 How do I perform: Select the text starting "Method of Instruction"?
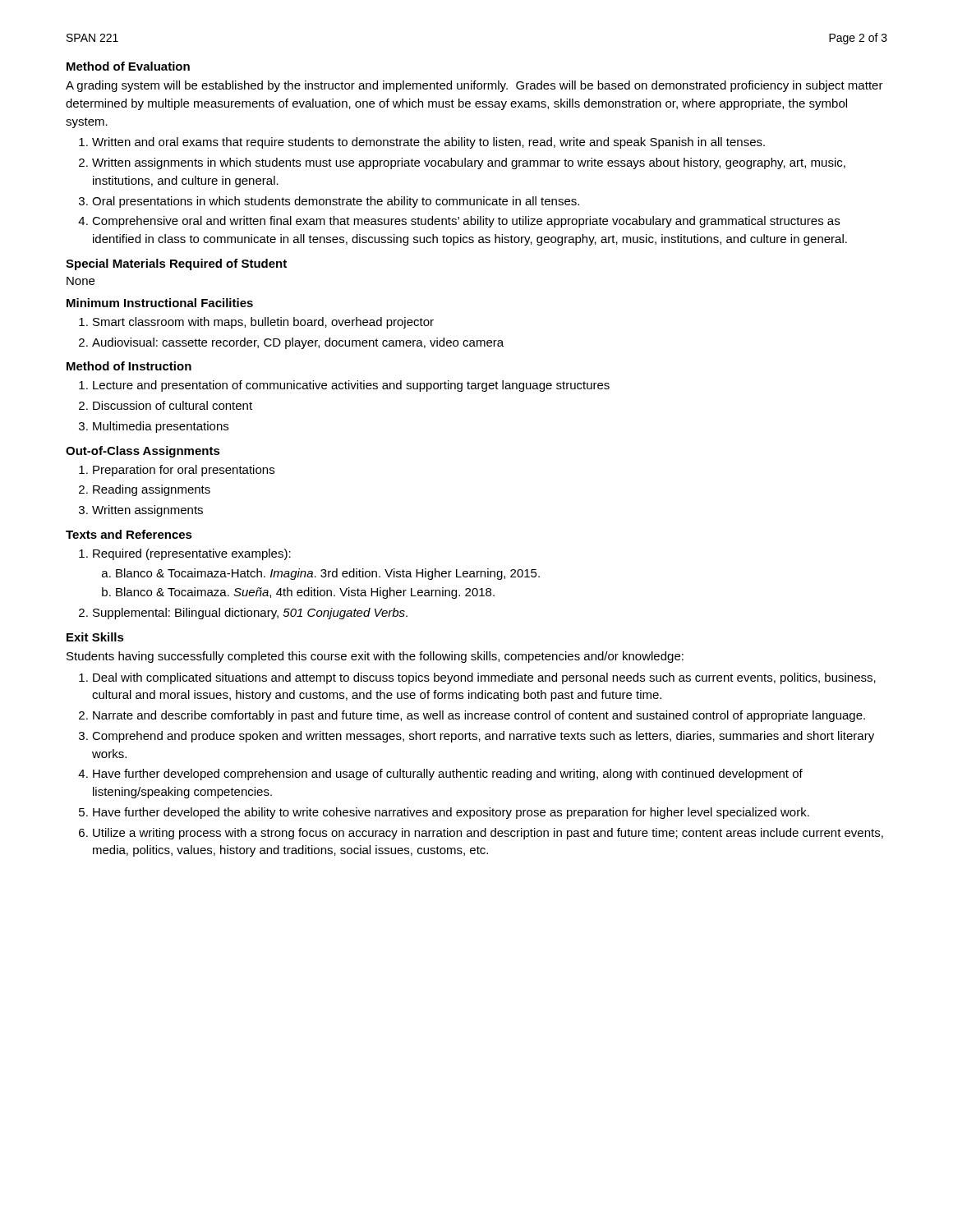click(x=129, y=366)
